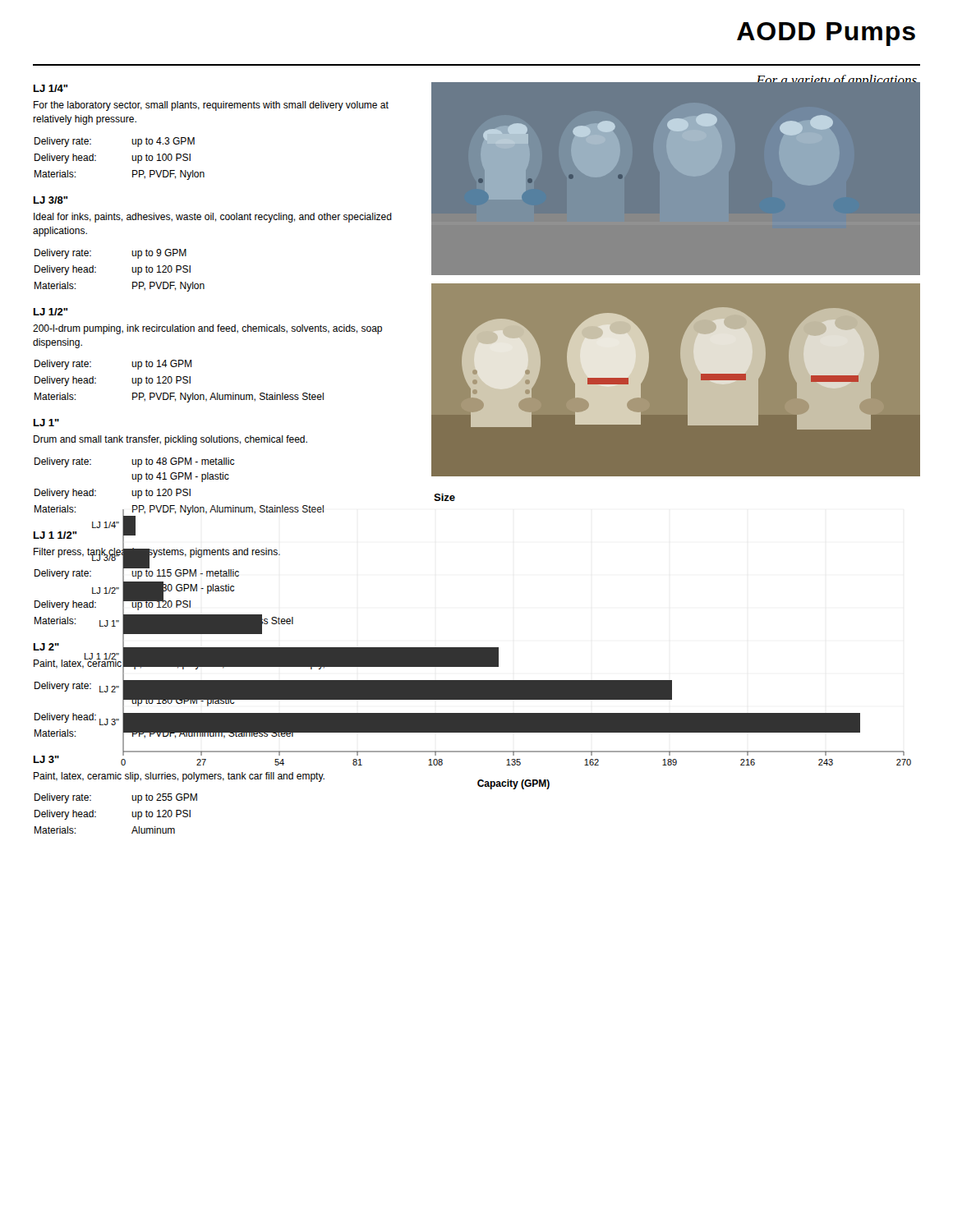The image size is (953, 1232).
Task: Locate the passage starting "For the laboratory"
Action: click(211, 112)
